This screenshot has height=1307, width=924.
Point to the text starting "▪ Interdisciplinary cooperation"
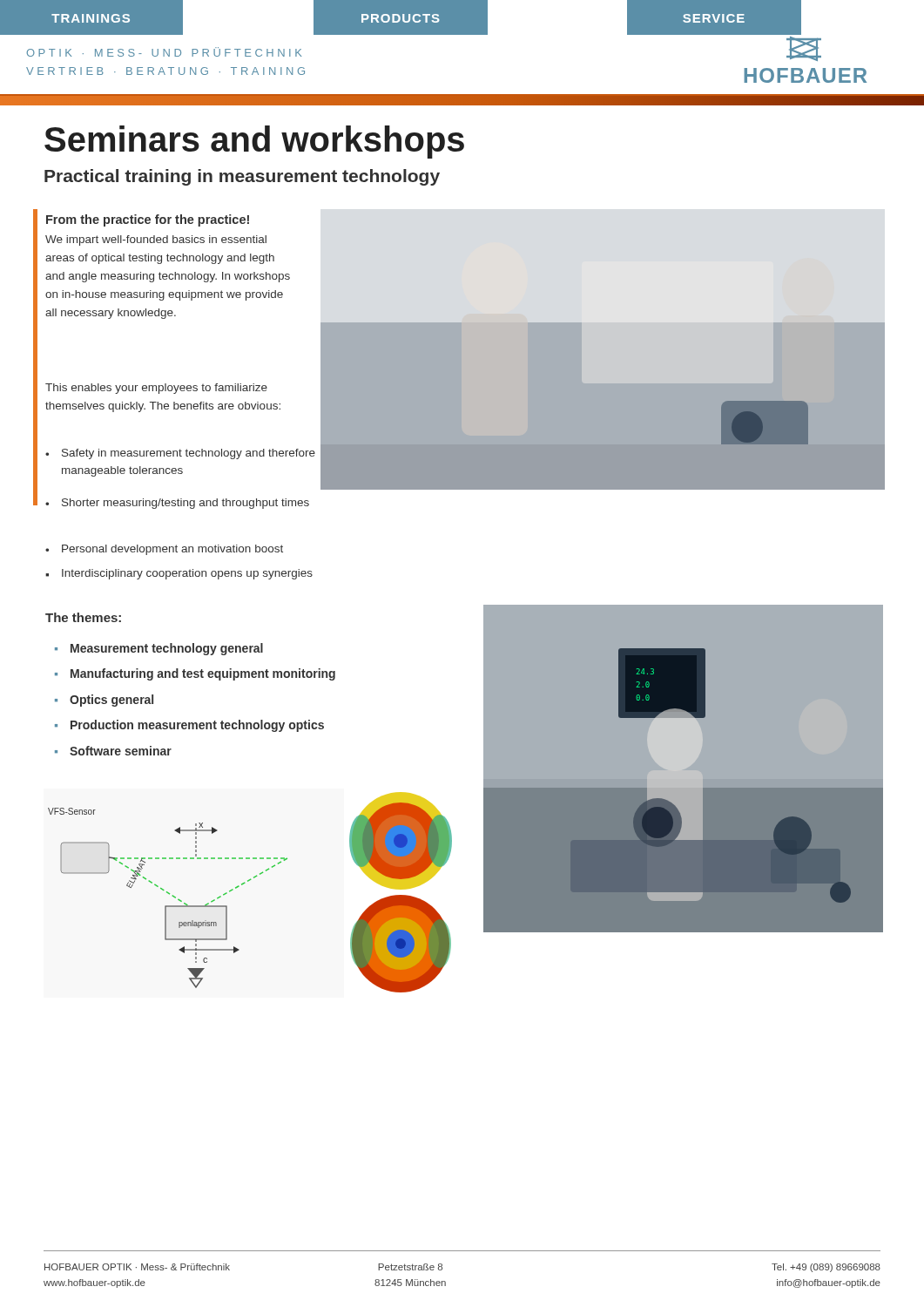[179, 574]
